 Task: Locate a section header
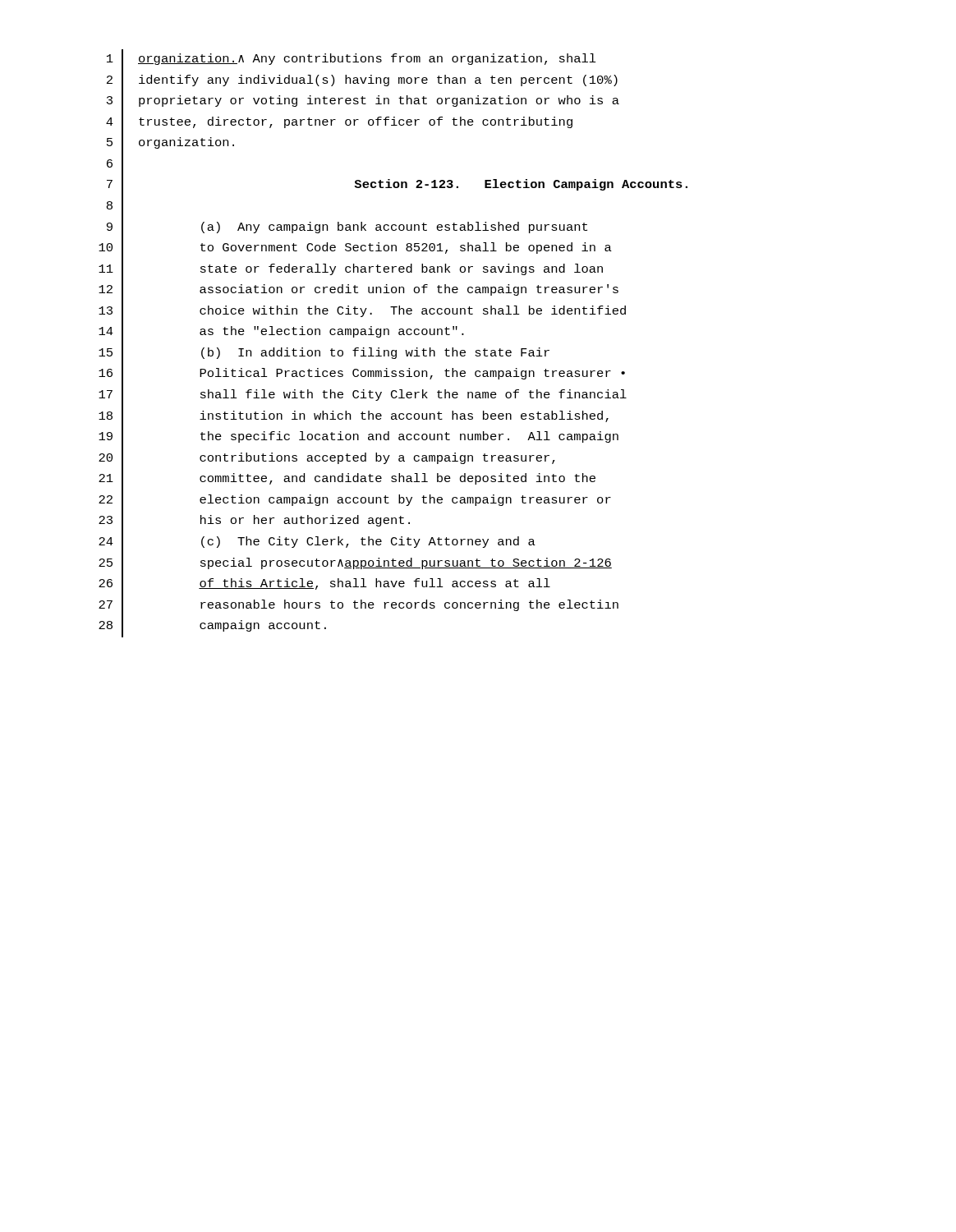pos(494,186)
